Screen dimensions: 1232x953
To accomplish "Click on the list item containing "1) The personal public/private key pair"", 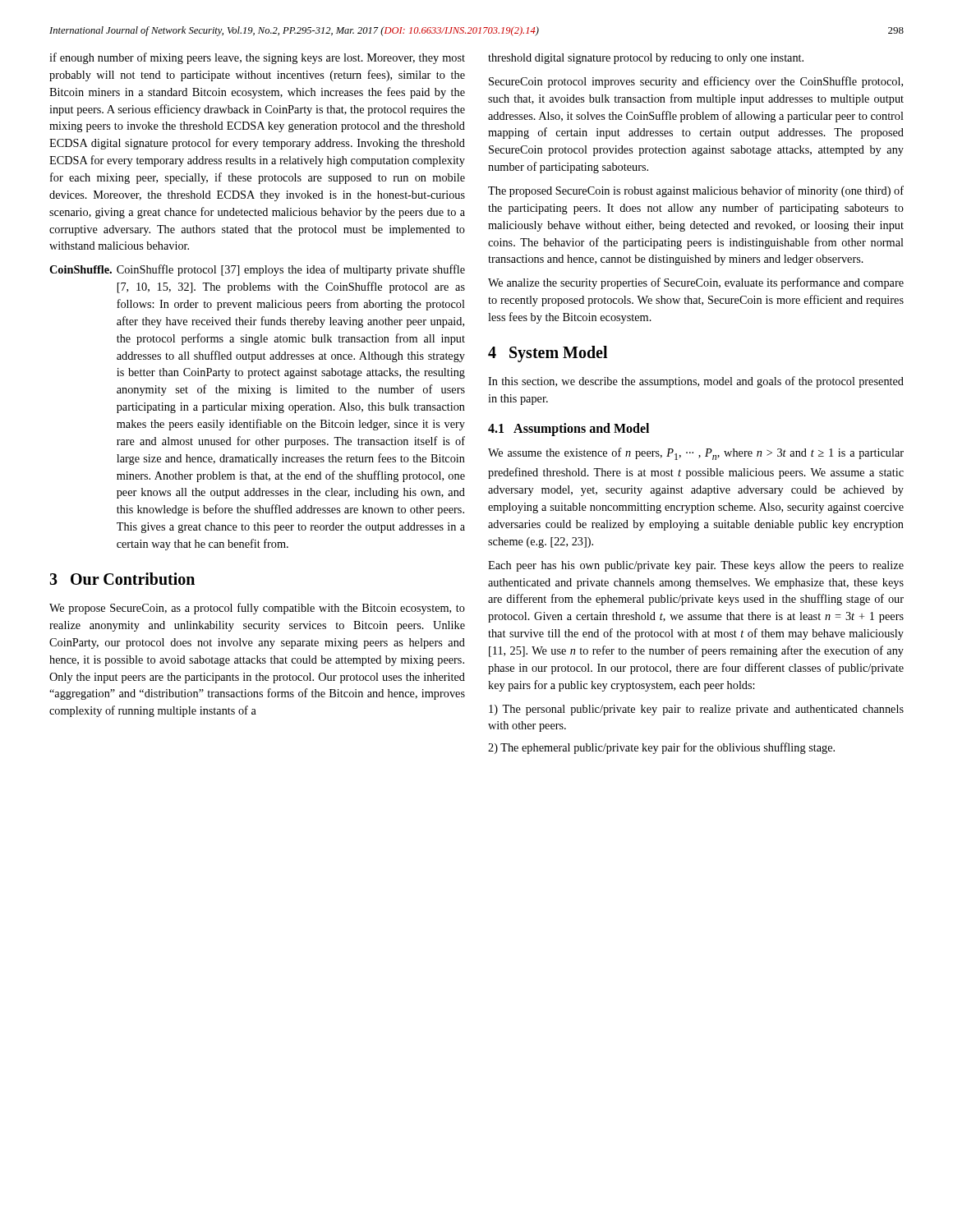I will (x=696, y=717).
